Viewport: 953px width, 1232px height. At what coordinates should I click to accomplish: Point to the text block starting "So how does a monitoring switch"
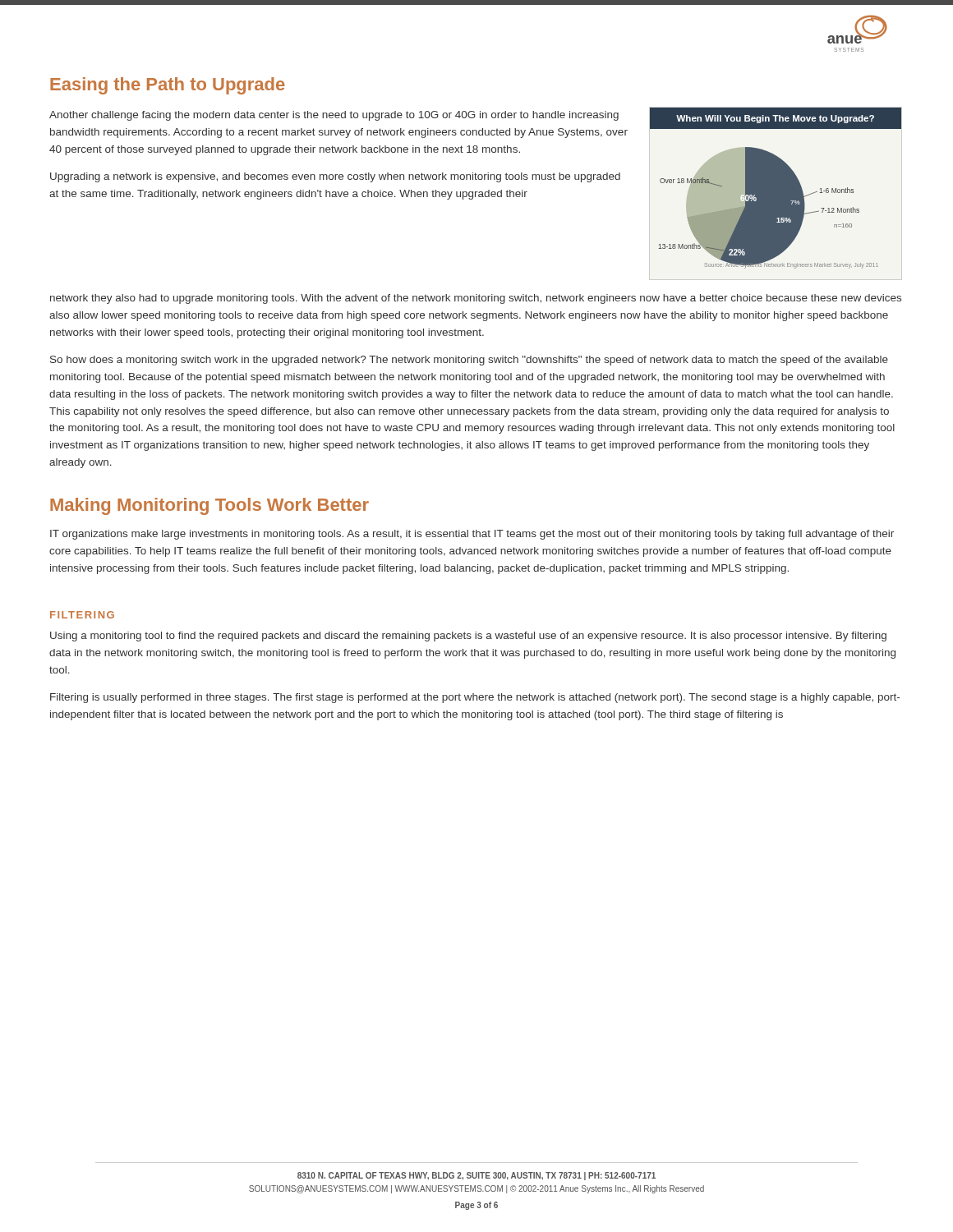(472, 411)
